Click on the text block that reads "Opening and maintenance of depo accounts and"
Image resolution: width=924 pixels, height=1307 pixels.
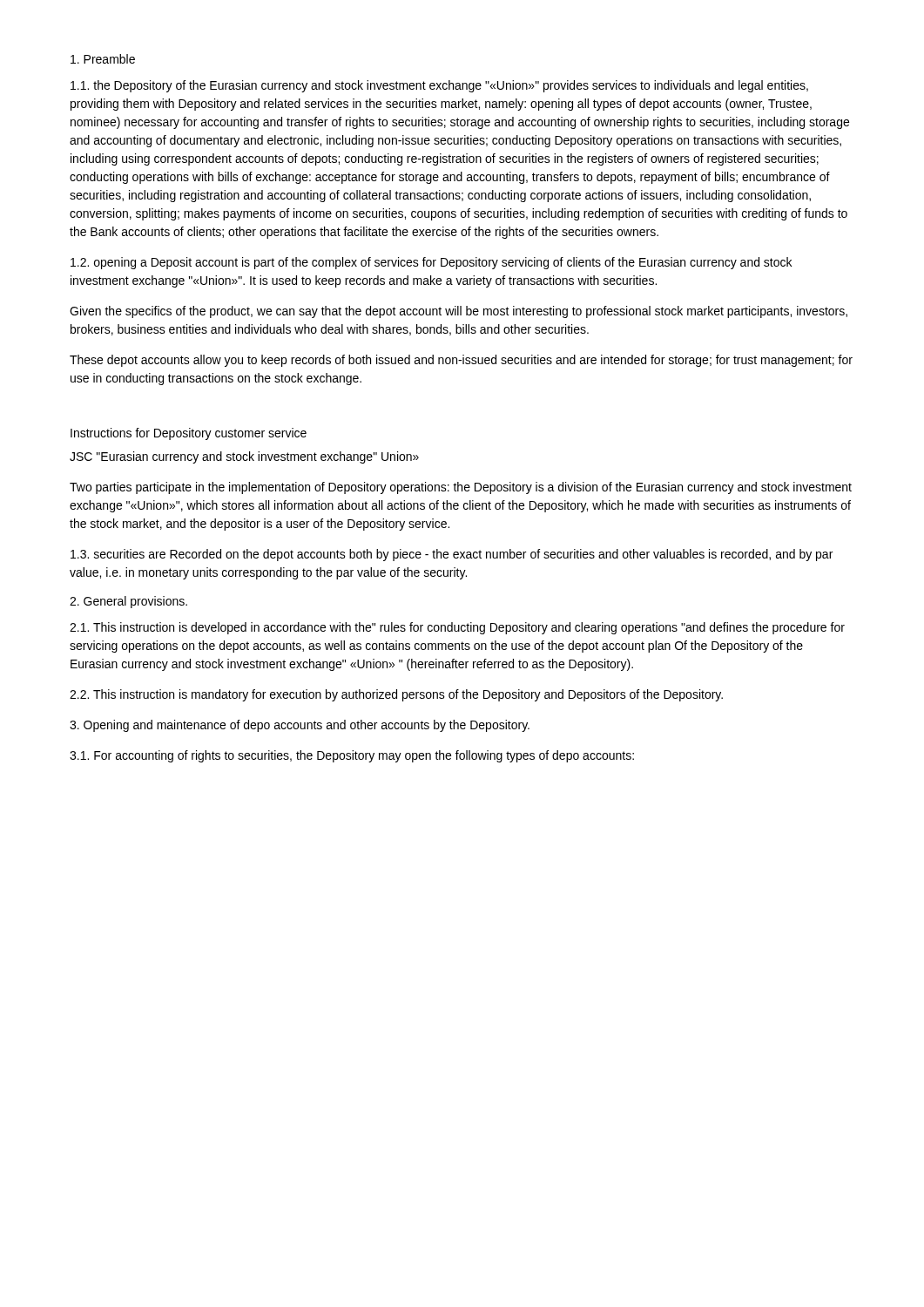300,725
